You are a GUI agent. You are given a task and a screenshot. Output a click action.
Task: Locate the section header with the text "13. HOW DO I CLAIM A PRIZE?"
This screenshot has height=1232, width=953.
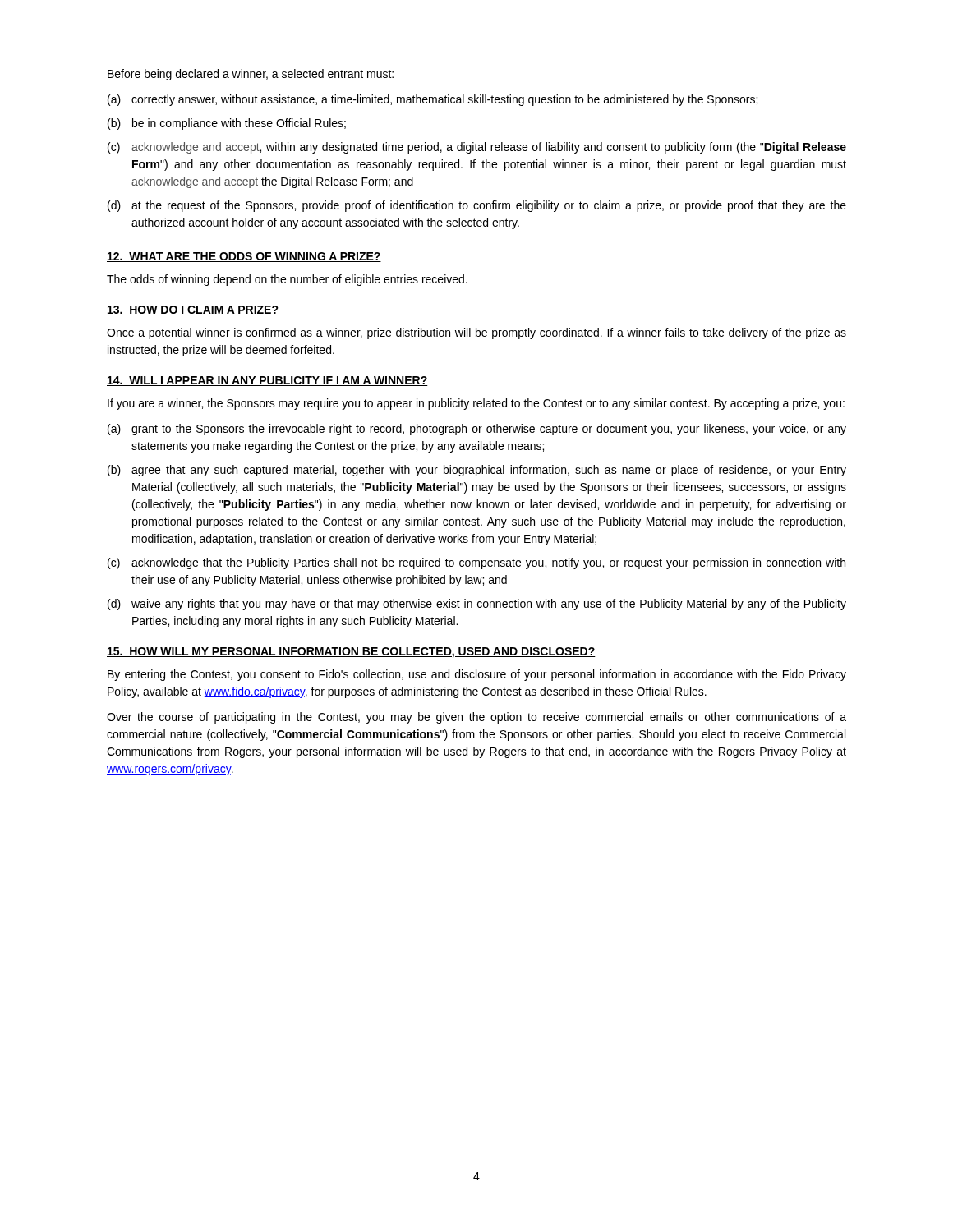[x=193, y=310]
